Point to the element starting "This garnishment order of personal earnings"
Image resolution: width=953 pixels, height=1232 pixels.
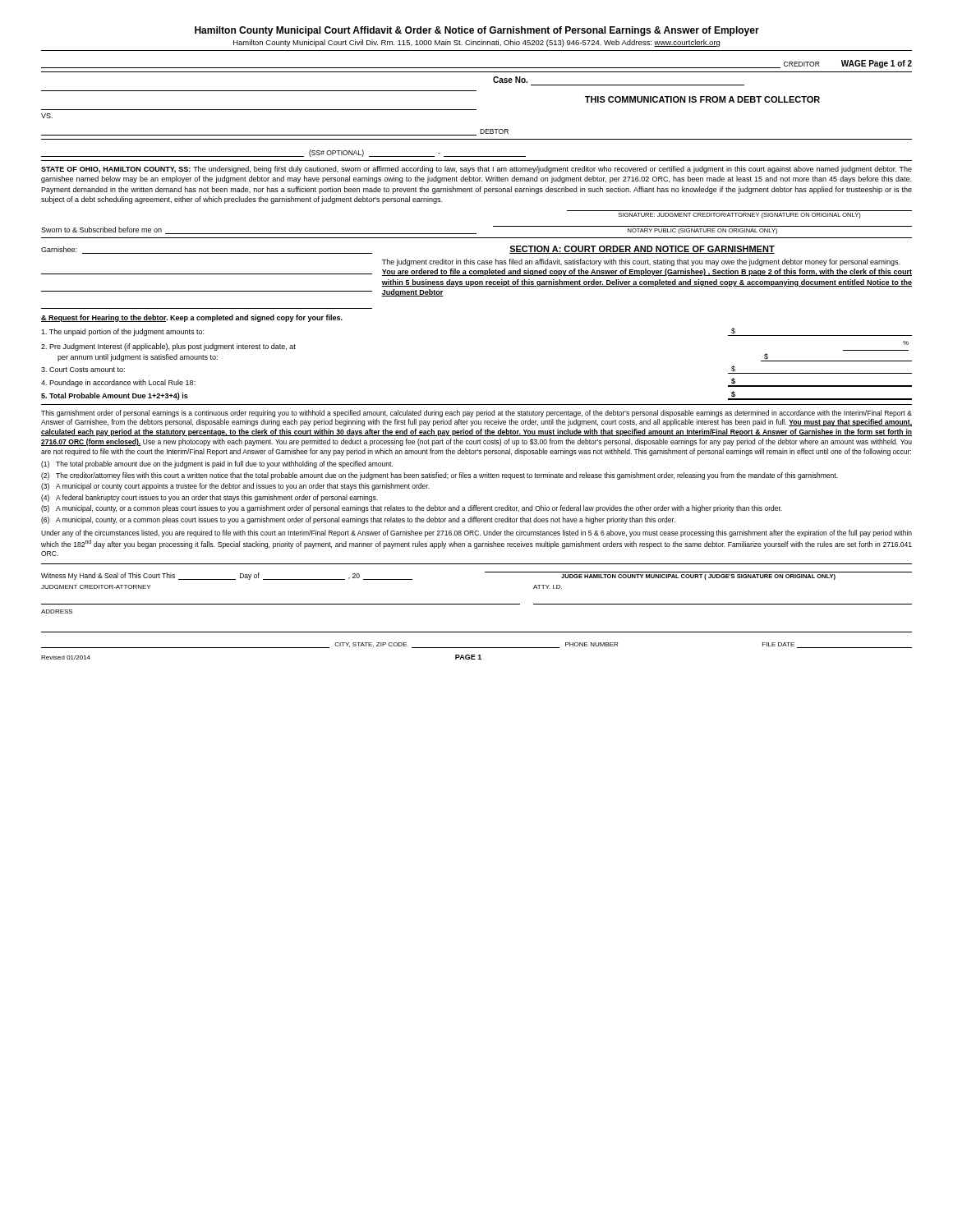[x=476, y=432]
